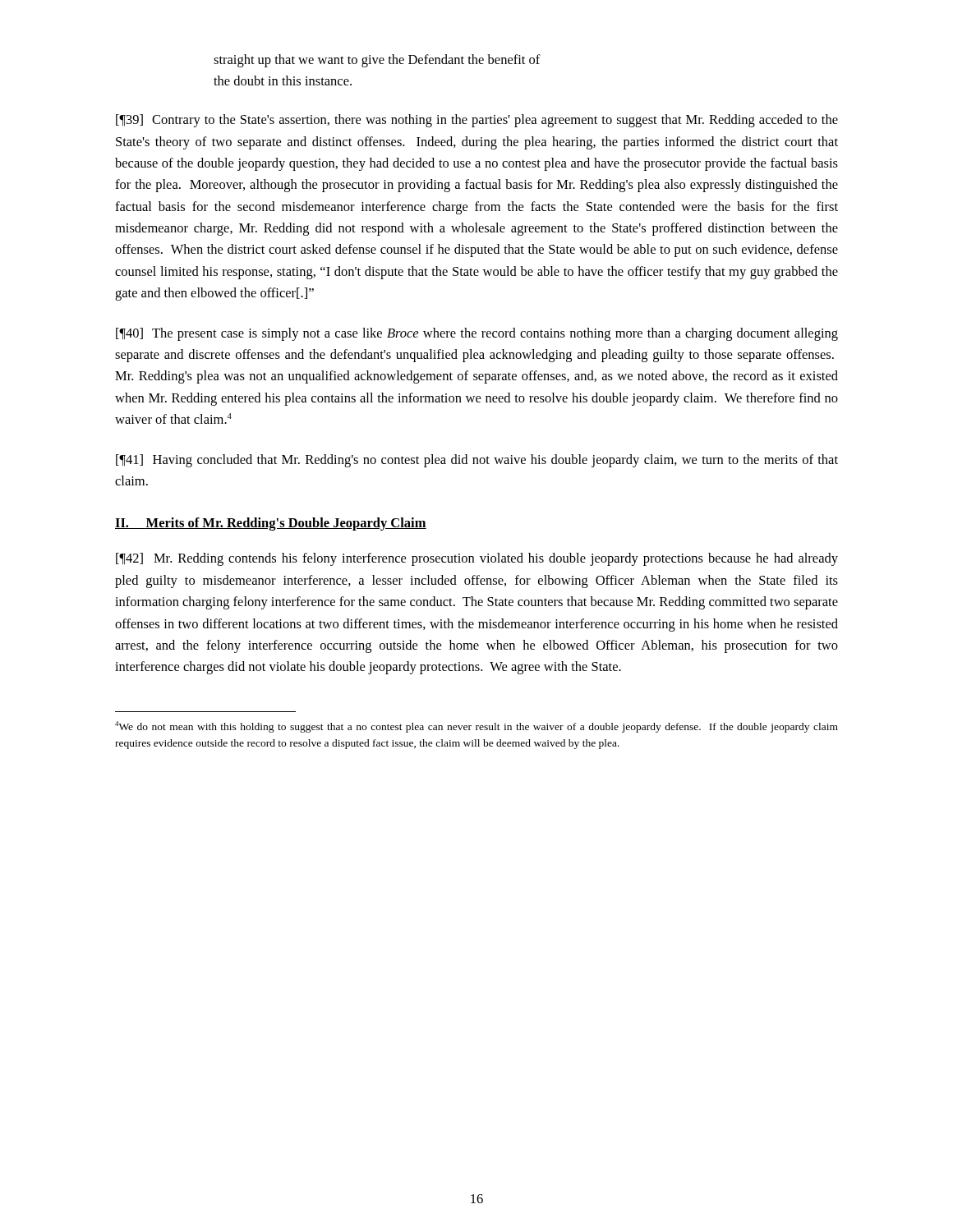Find the text block starting "II. Merits of Mr. Redding's Double Jeopardy"
The image size is (953, 1232).
[270, 523]
